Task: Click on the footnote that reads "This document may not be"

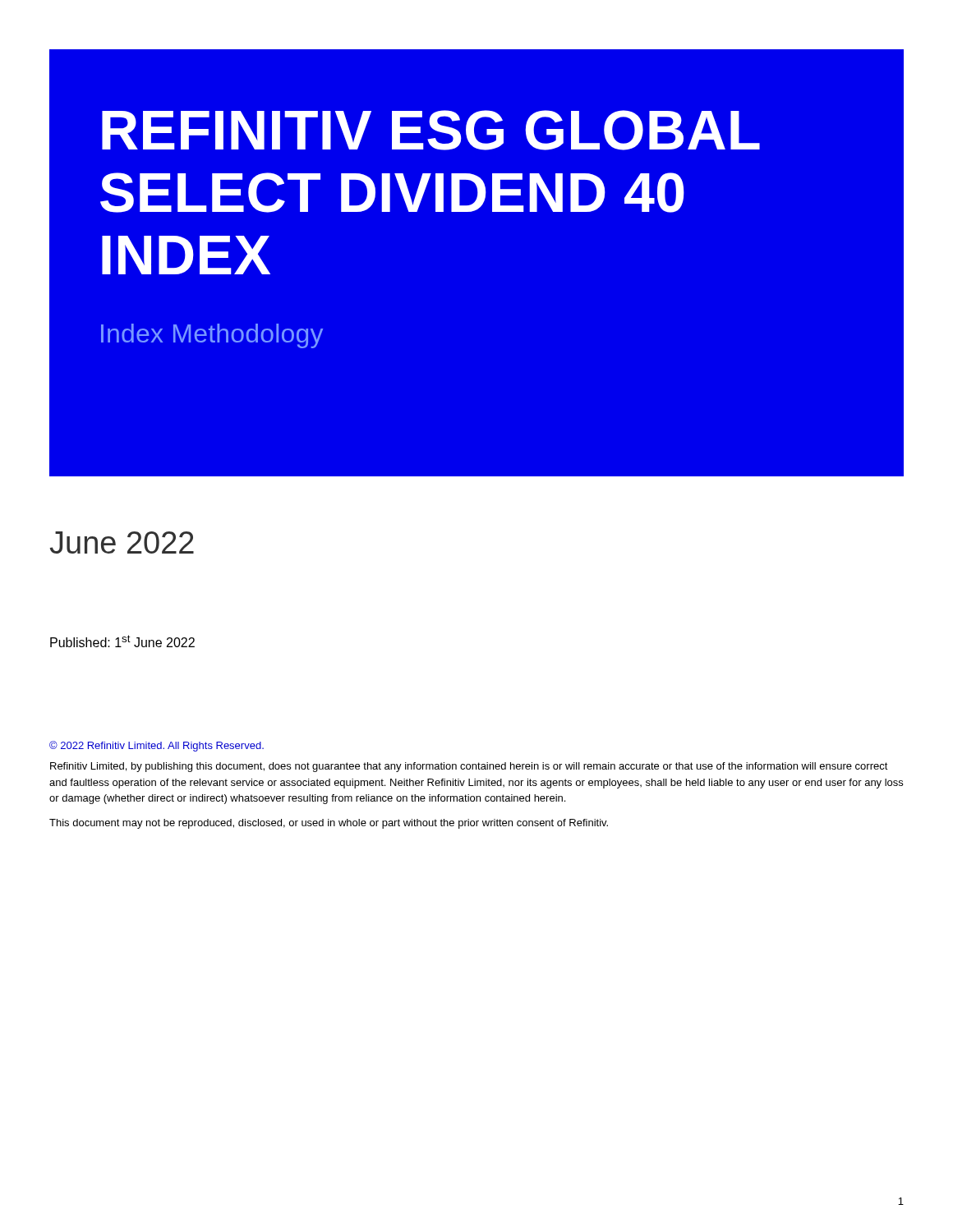Action: 329,822
